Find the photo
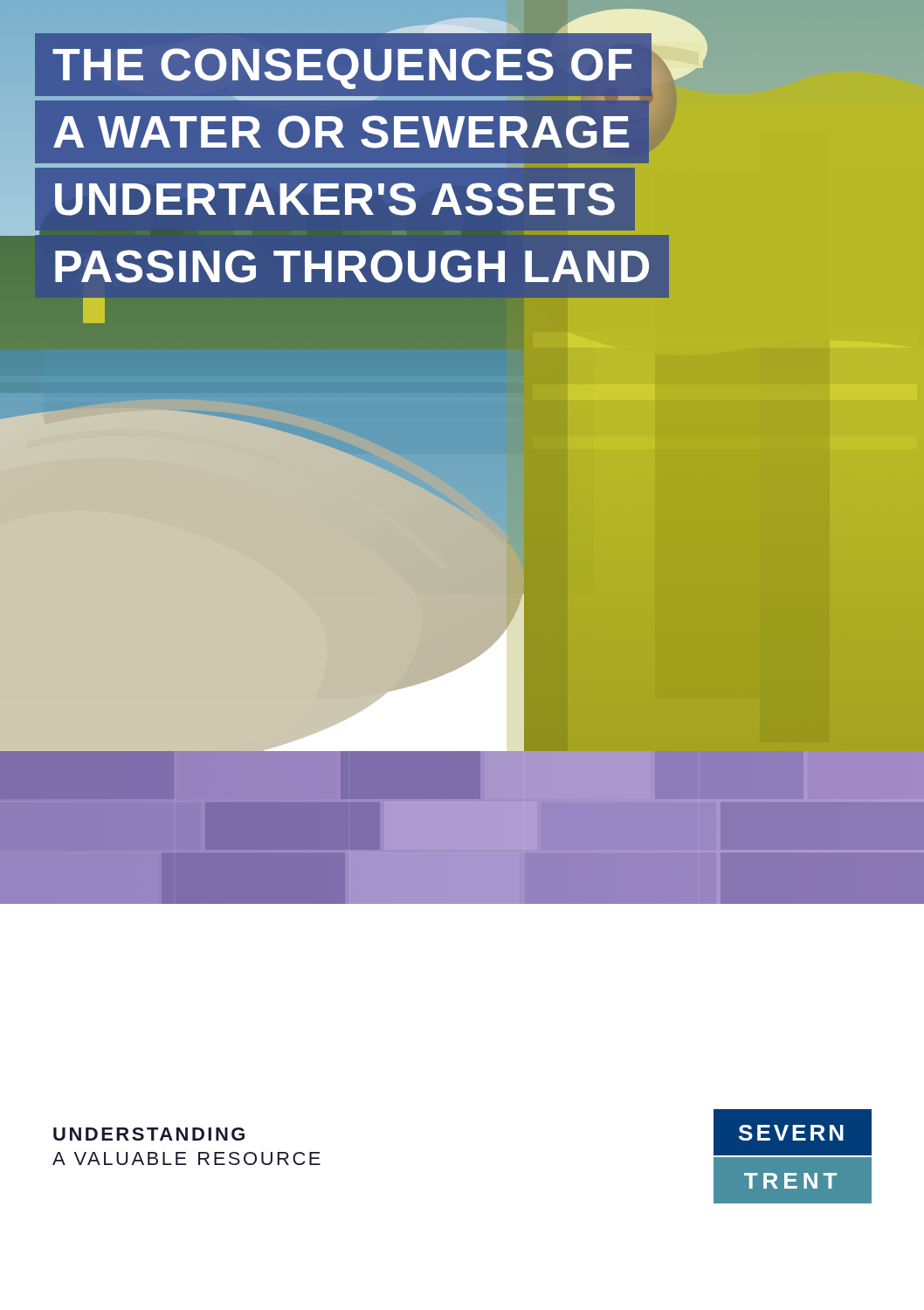Screen dimensions: 1310x924 click(x=462, y=376)
